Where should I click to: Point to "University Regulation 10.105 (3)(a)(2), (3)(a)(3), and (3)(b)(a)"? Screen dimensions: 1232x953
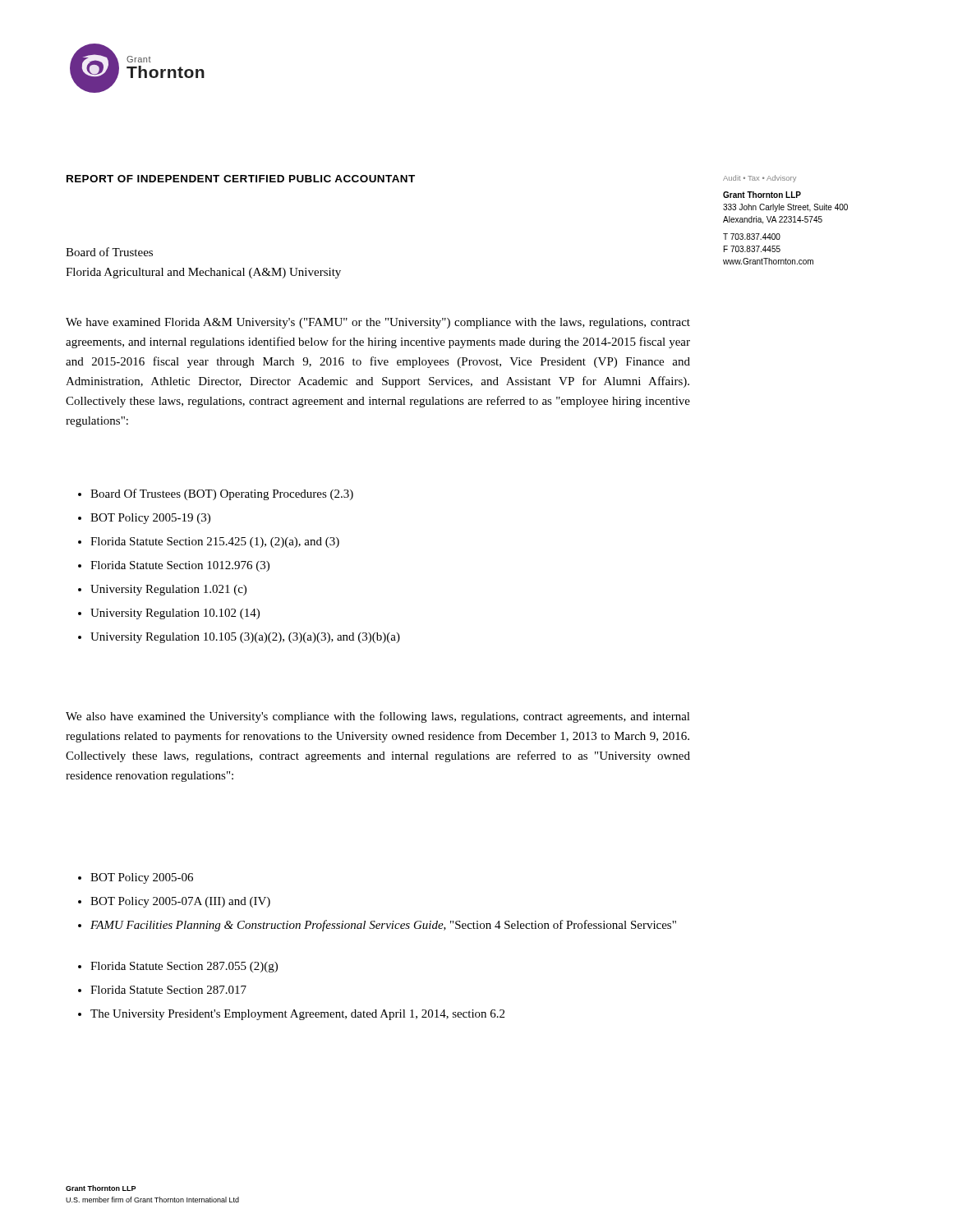[x=378, y=637]
